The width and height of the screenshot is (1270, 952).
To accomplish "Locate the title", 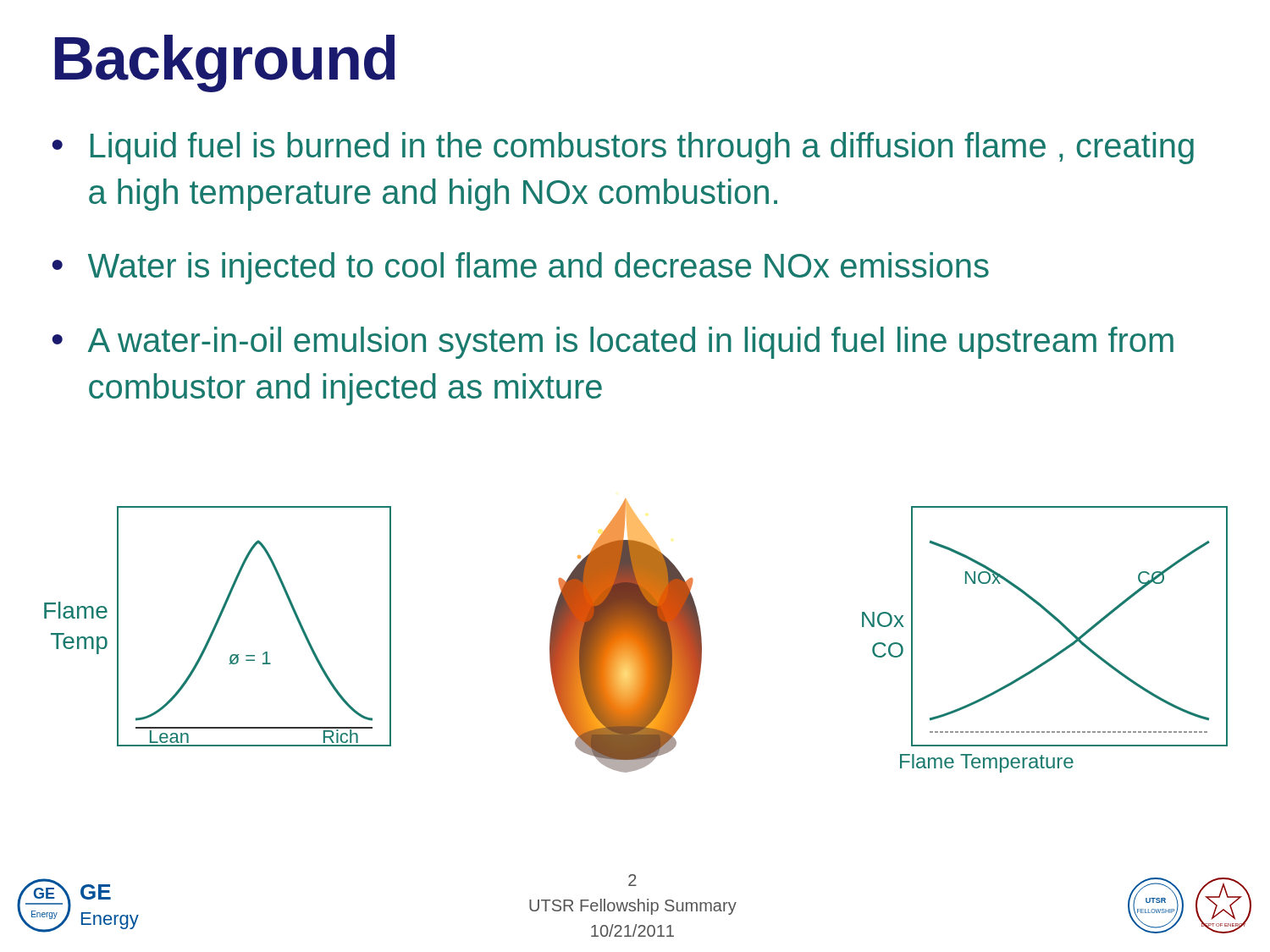I will pos(224,58).
